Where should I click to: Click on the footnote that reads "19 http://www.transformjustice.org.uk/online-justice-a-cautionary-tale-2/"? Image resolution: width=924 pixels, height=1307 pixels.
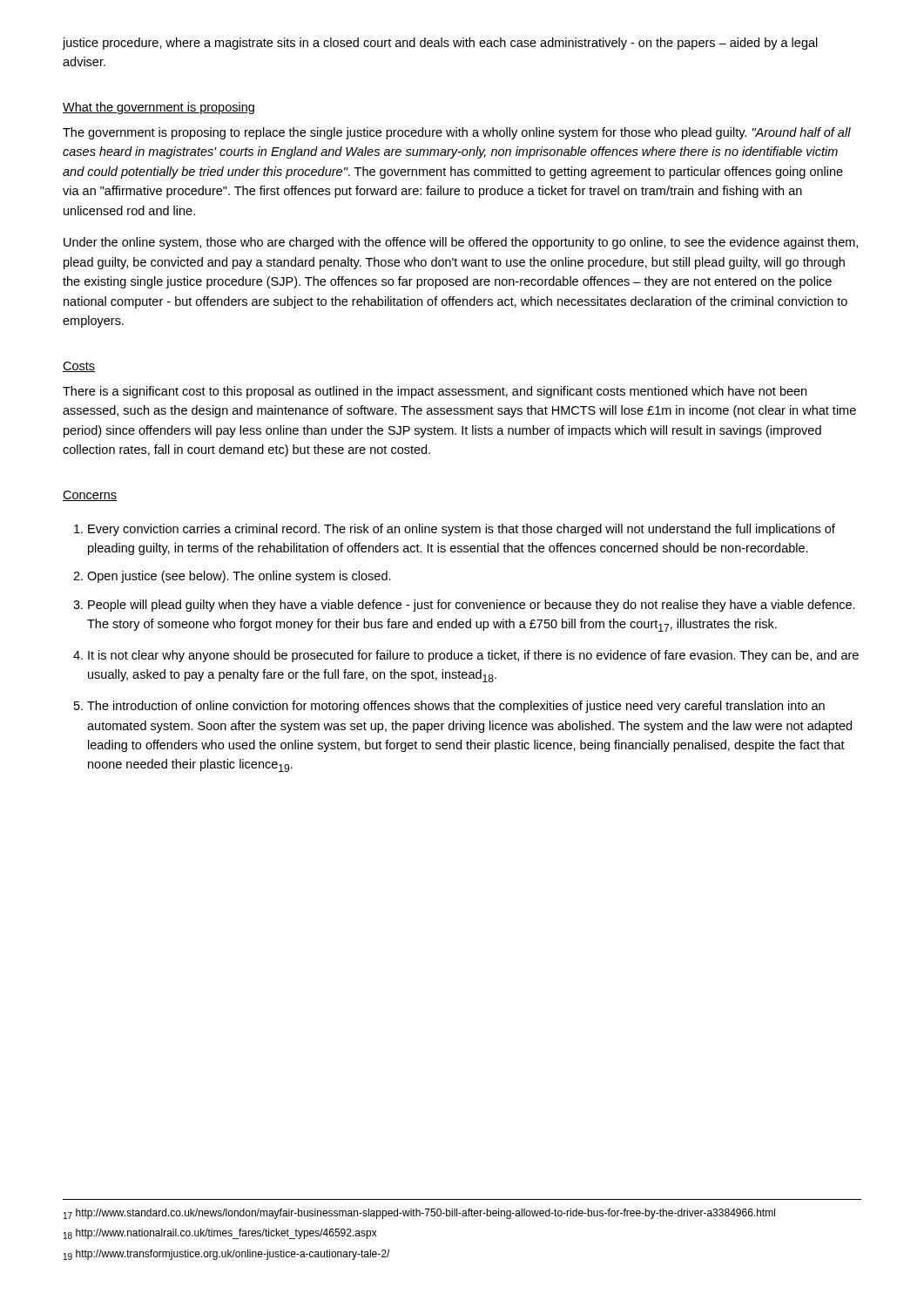(226, 1255)
